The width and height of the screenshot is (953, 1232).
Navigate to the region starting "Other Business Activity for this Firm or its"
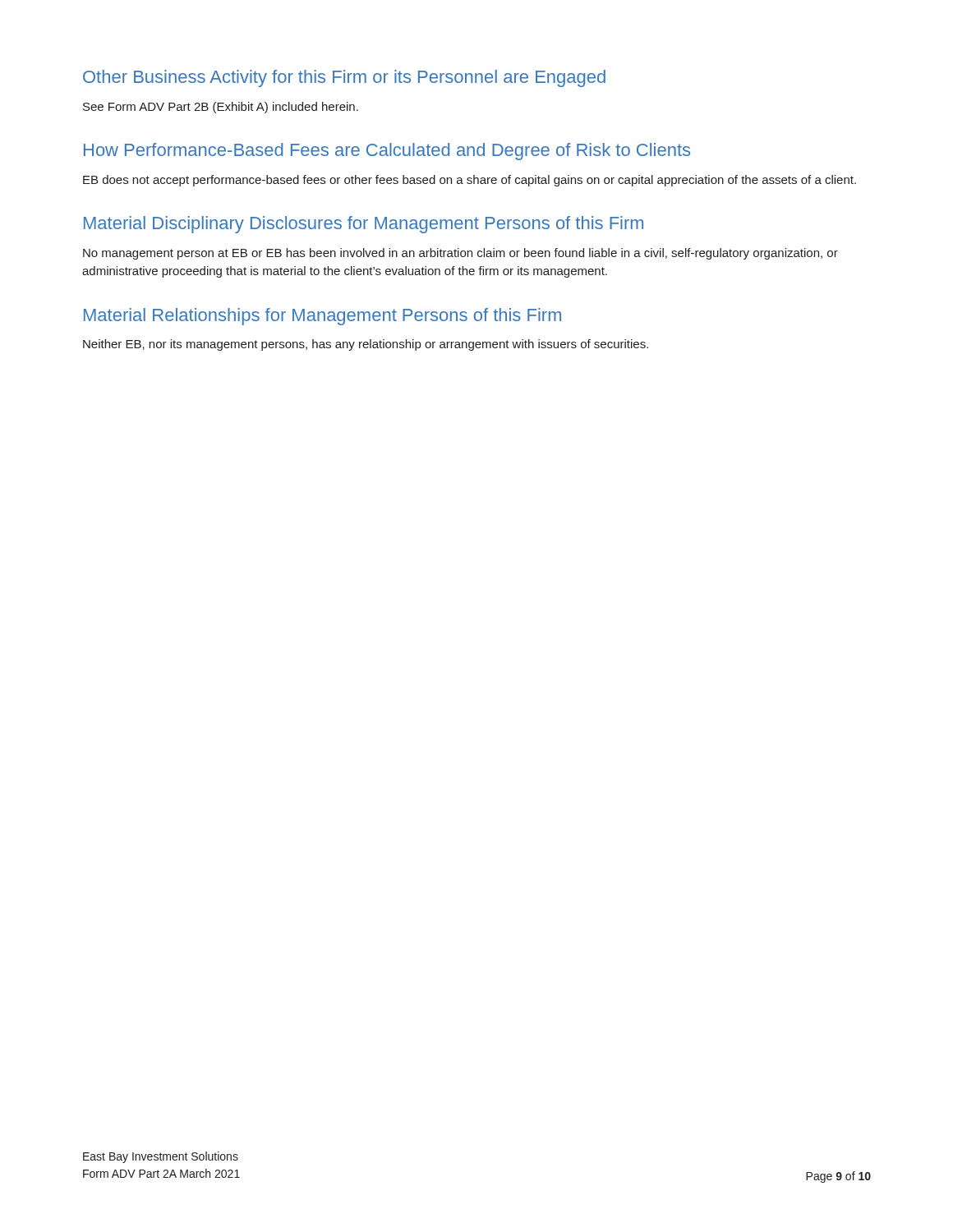476,77
